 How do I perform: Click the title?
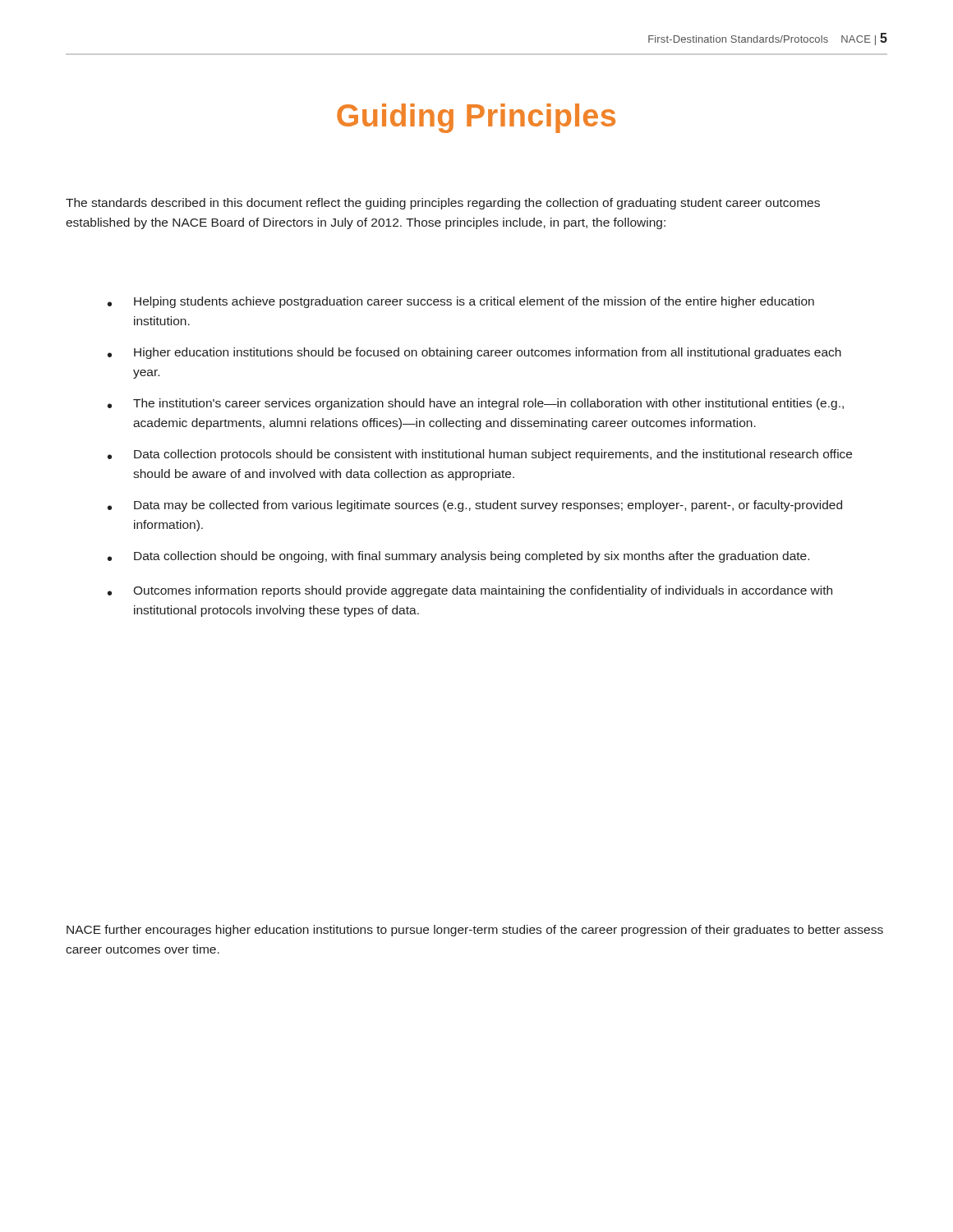[x=476, y=112]
